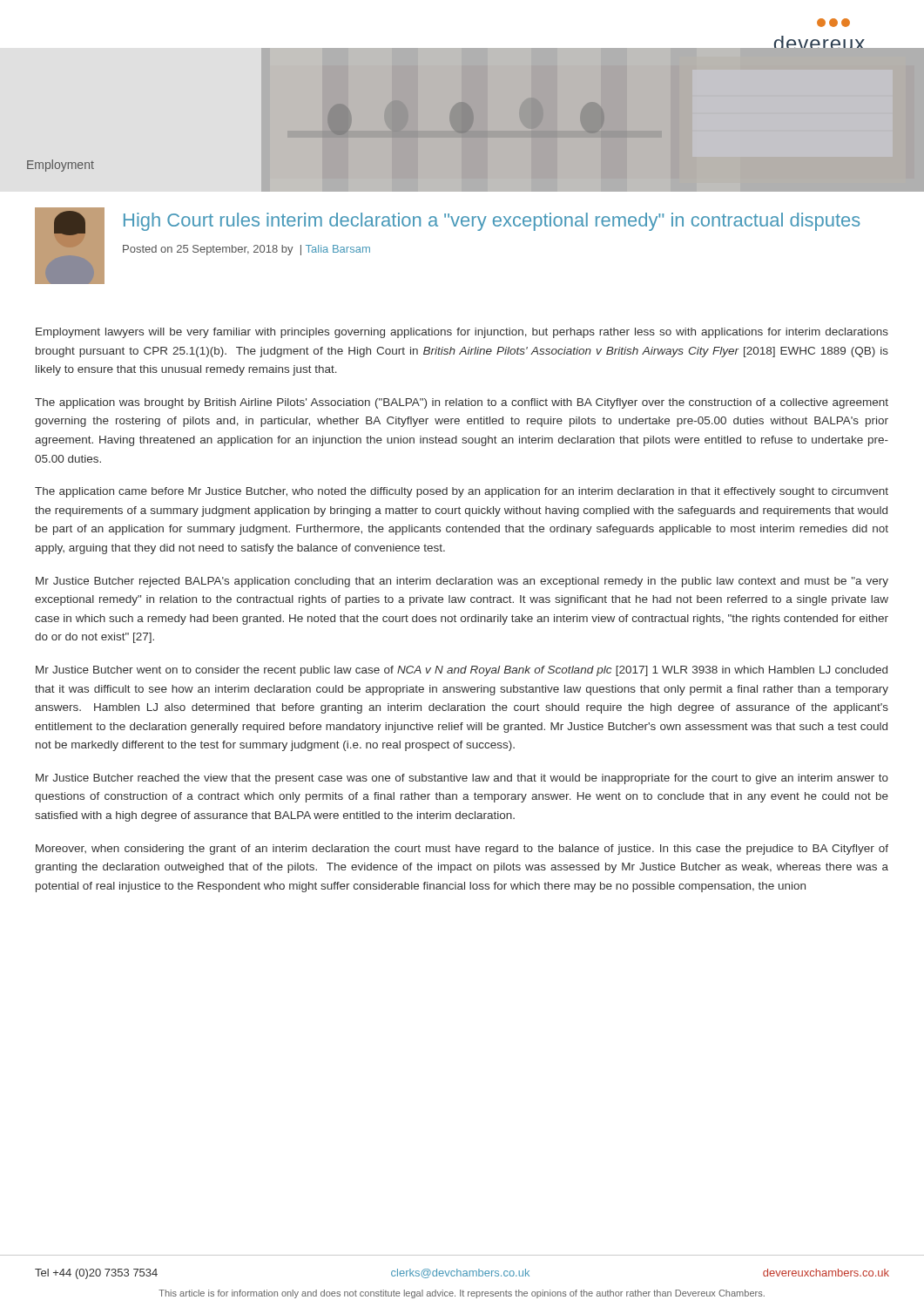Click on the block starting "The application was brought by British Airline Pilots'"
This screenshot has height=1307, width=924.
point(462,430)
